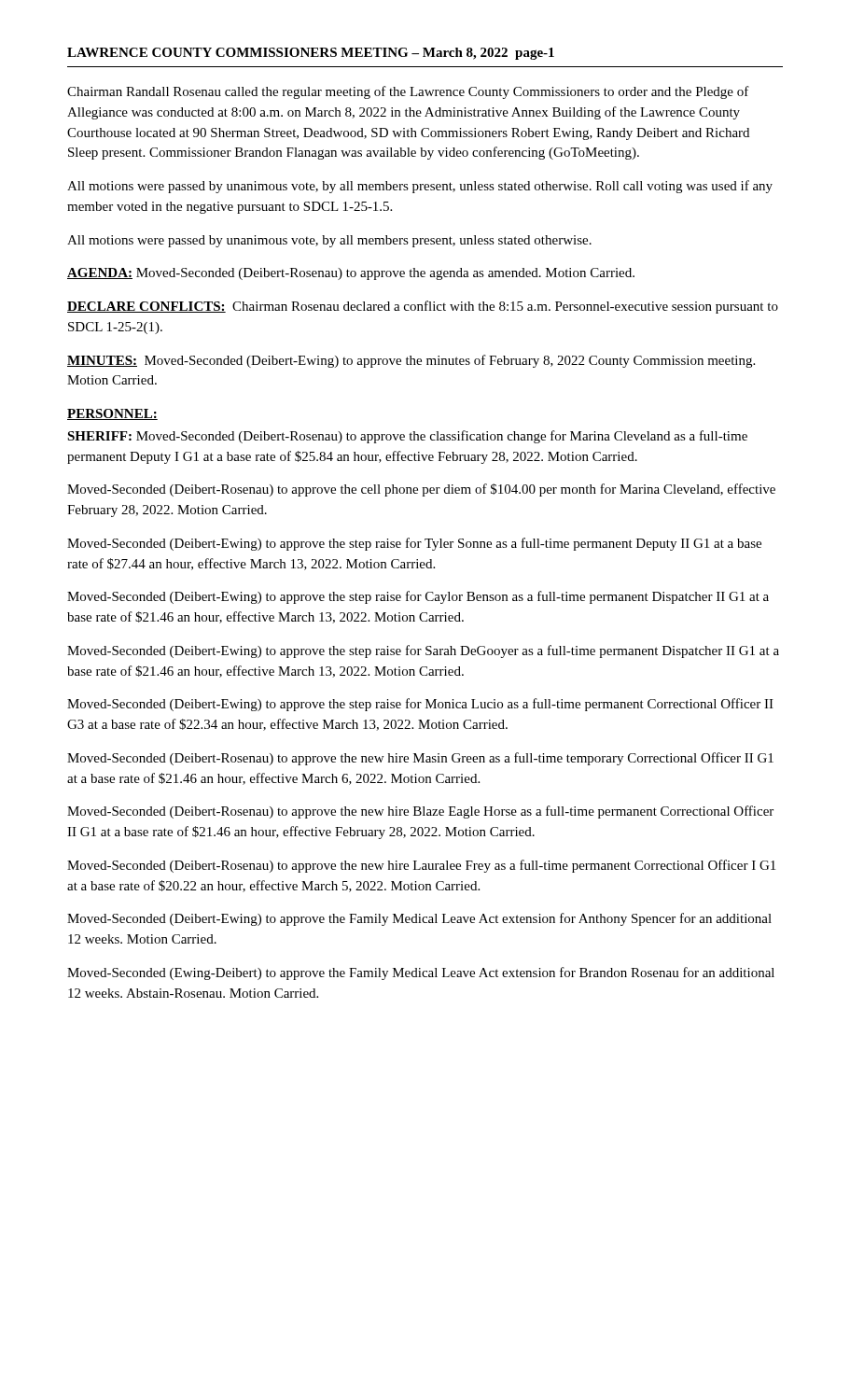
Task: Click on the text block starting "DECLARE CONFLICTS: Chairman Rosenau declared"
Action: click(x=423, y=316)
